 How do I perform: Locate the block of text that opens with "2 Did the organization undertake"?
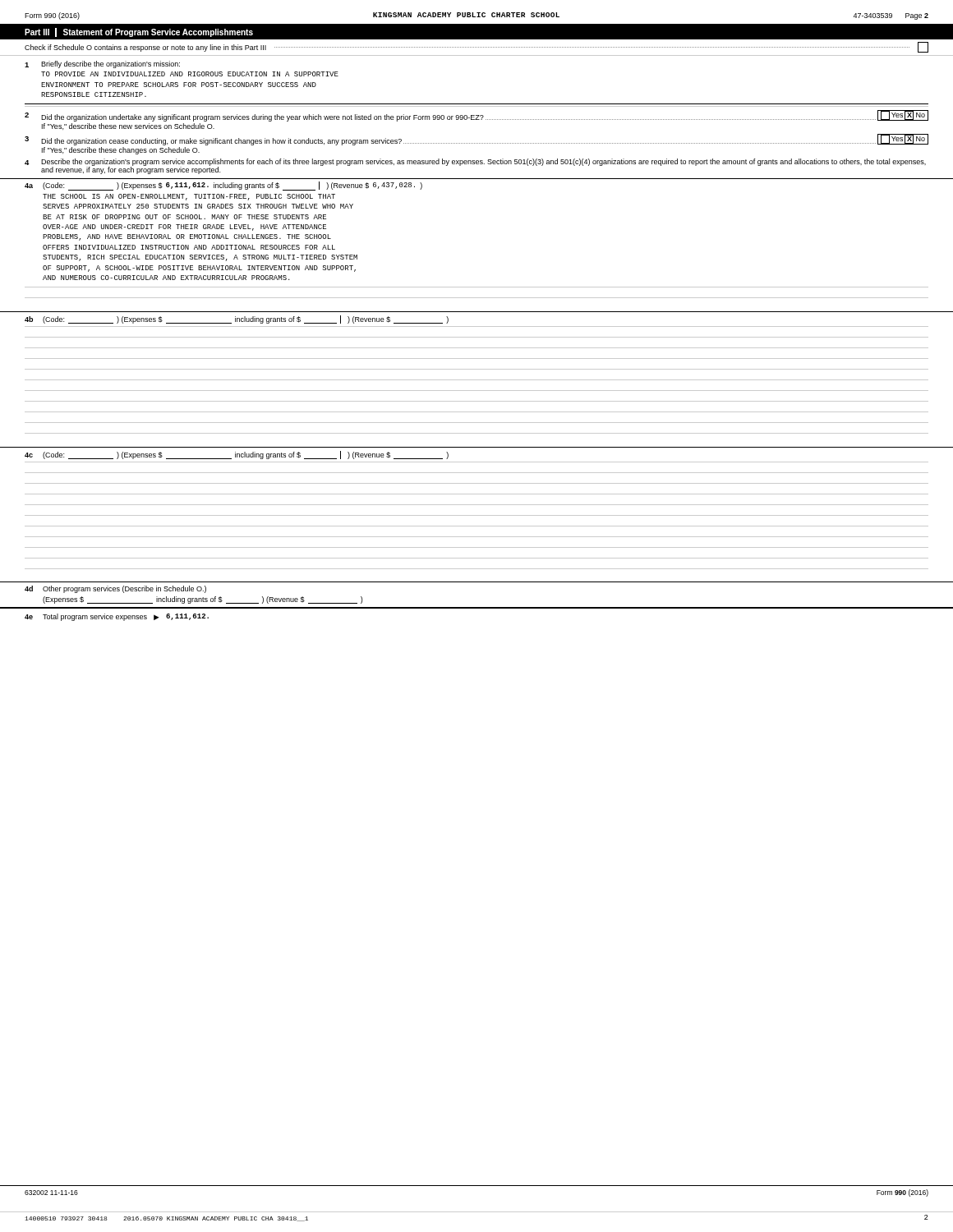476,120
